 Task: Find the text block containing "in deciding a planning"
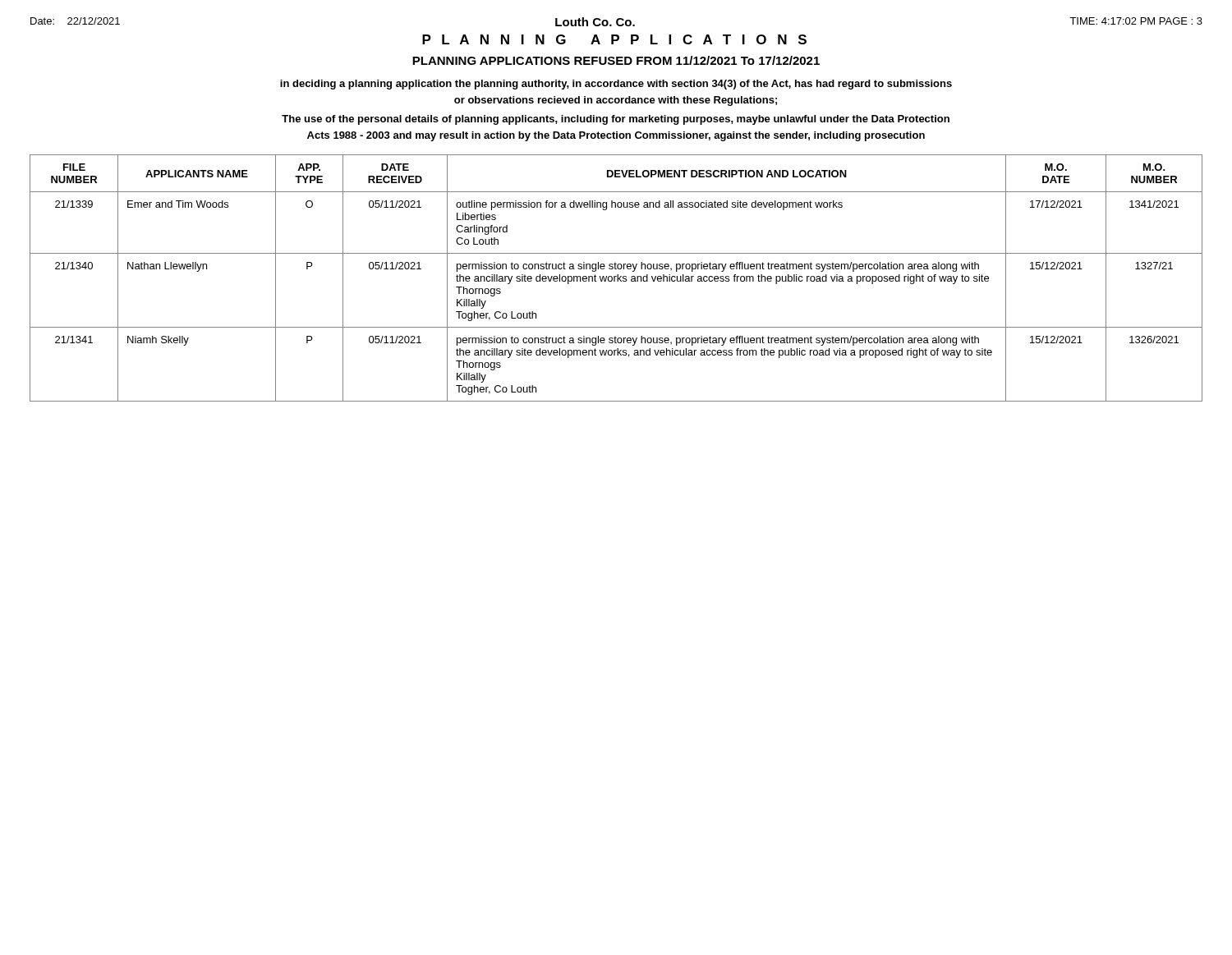click(616, 91)
